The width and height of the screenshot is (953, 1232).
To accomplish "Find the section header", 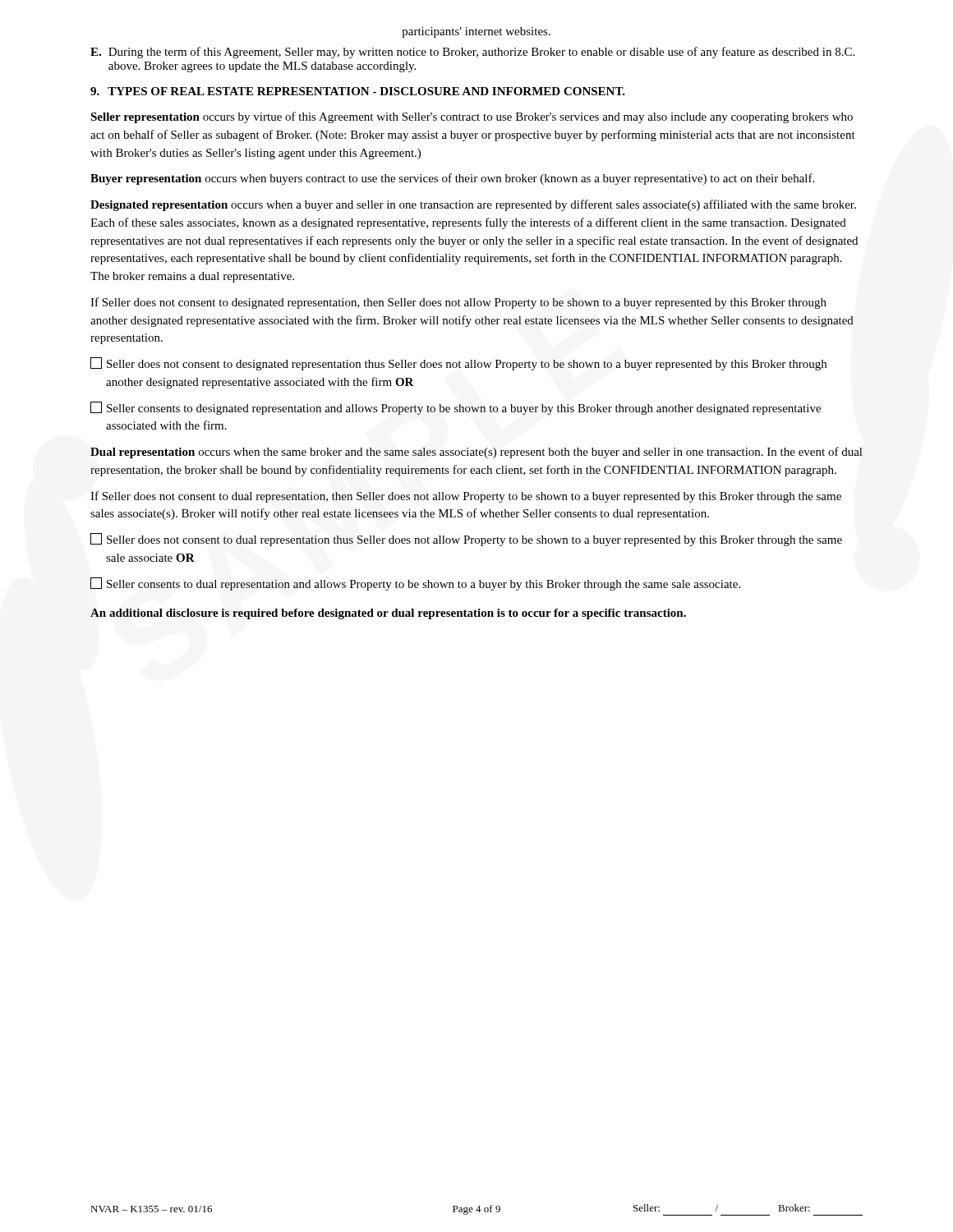I will coord(358,92).
